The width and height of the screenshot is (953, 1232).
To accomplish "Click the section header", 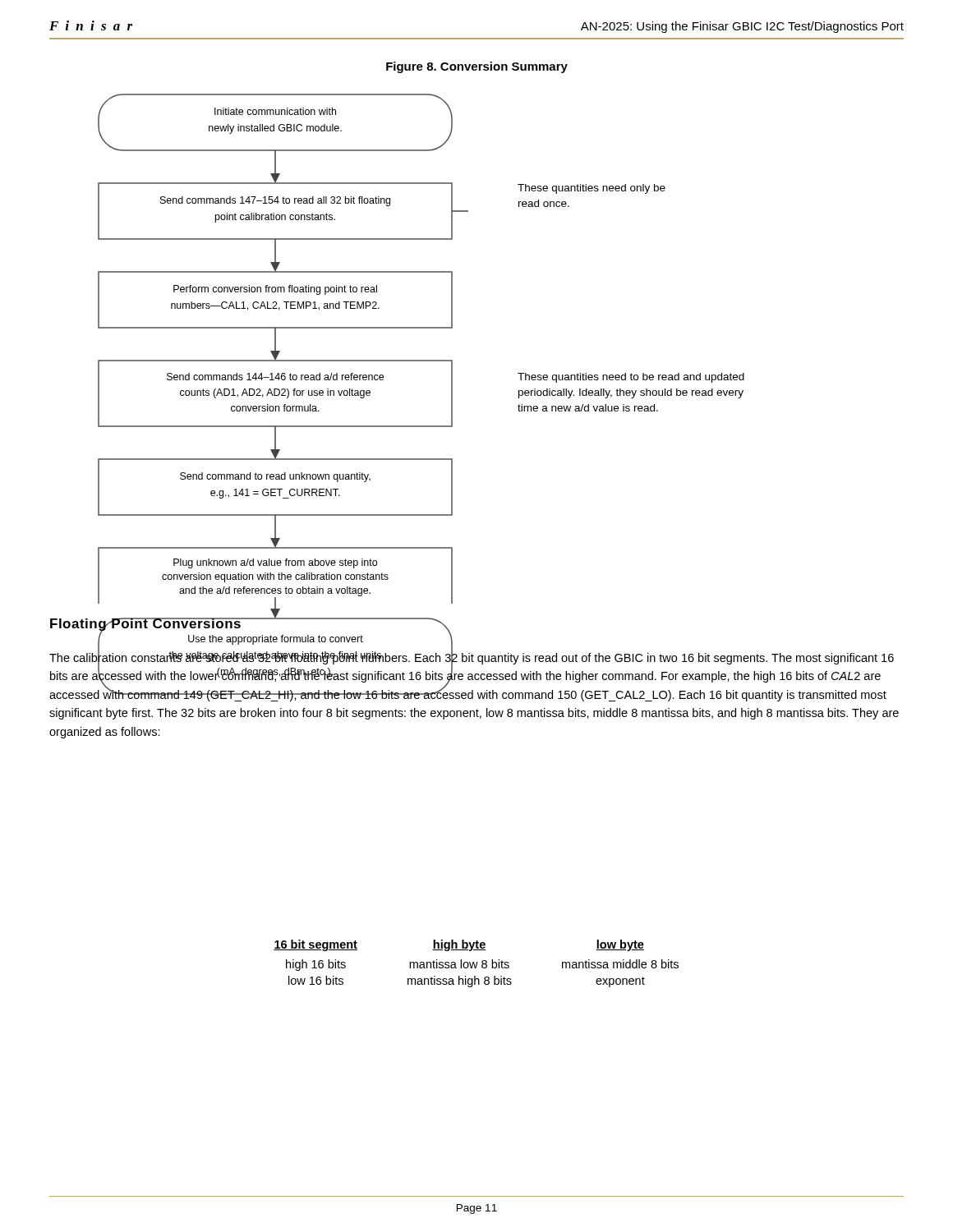I will (145, 624).
